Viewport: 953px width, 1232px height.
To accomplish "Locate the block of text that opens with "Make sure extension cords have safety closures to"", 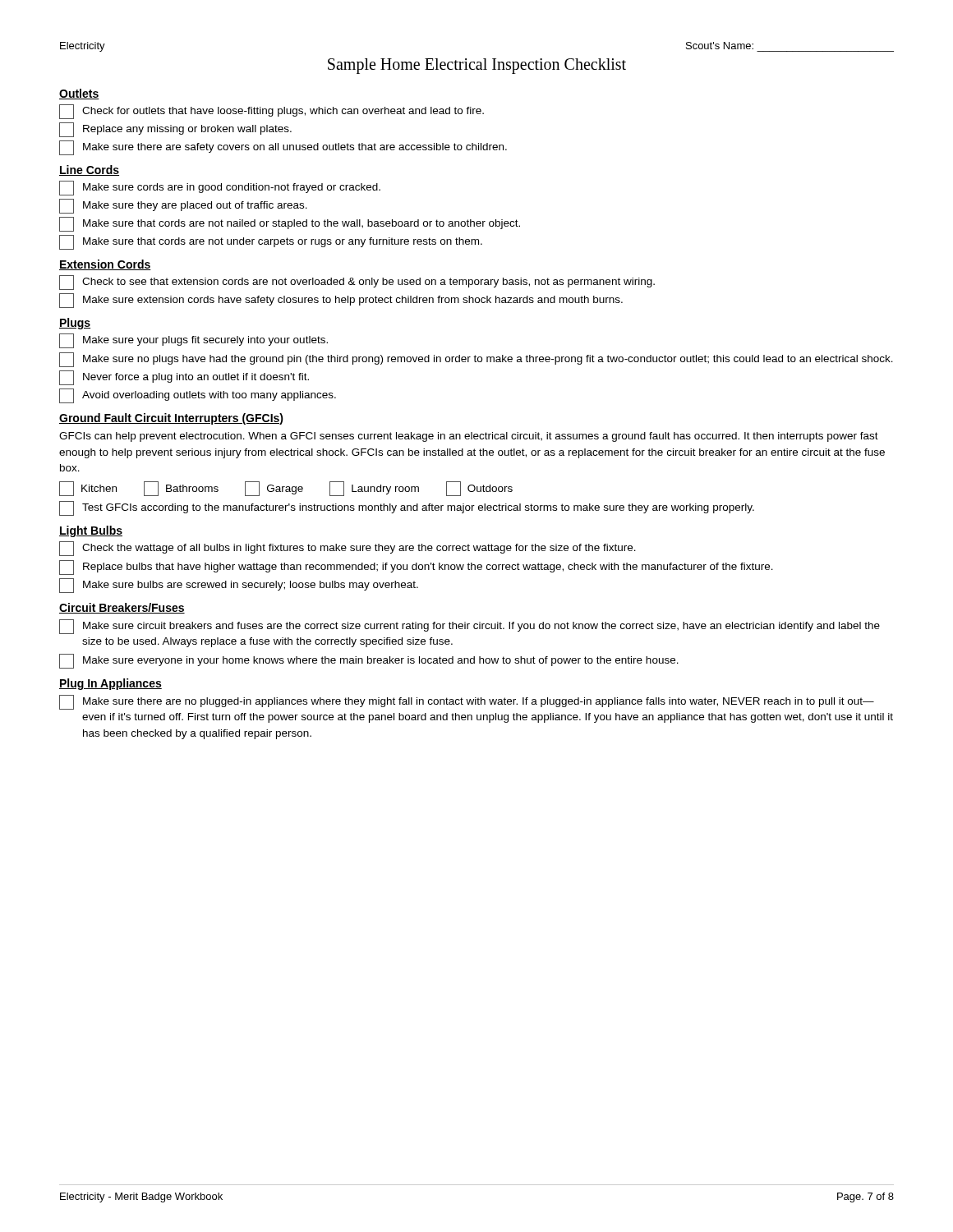I will 476,300.
